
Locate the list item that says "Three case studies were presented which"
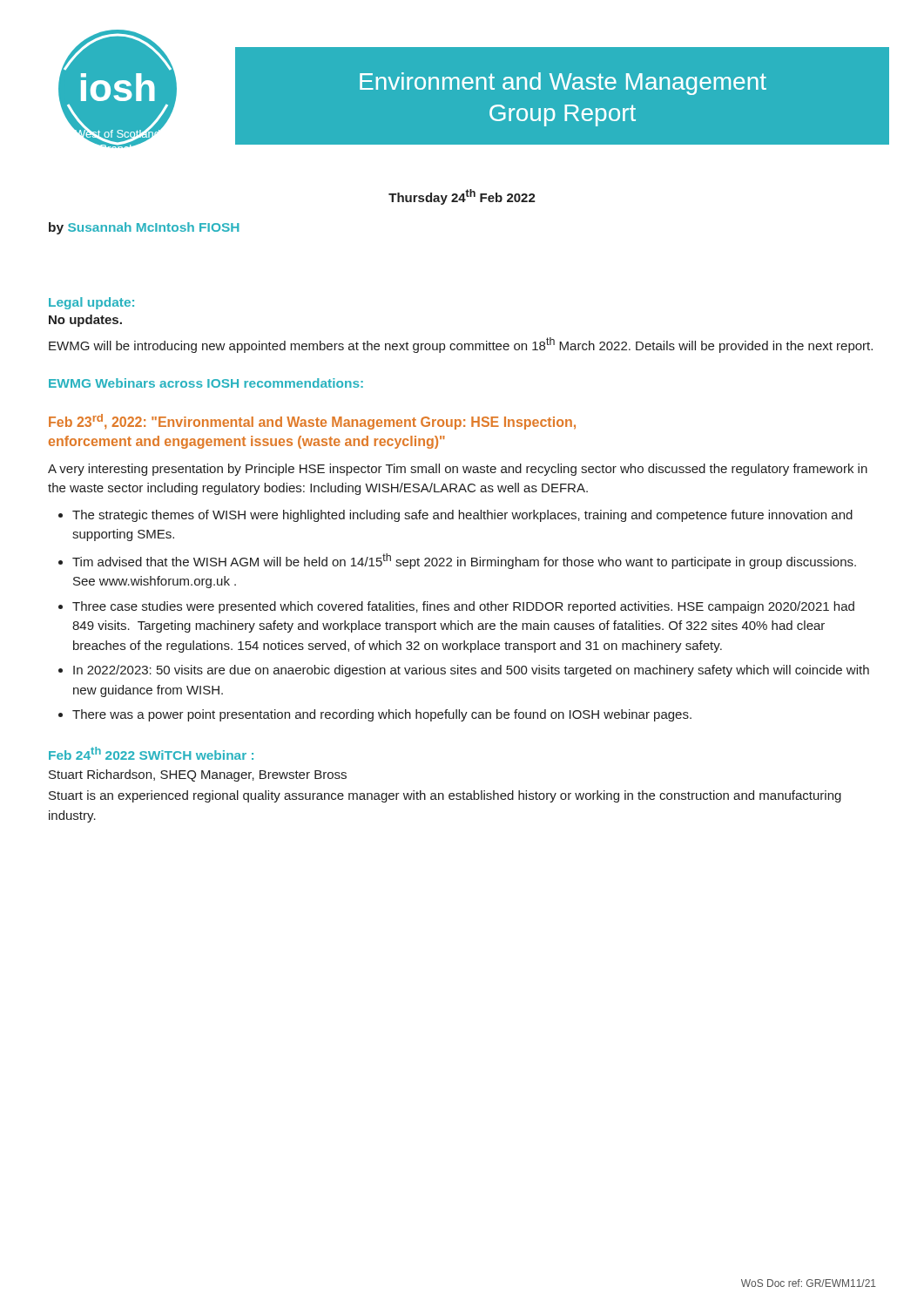[464, 625]
